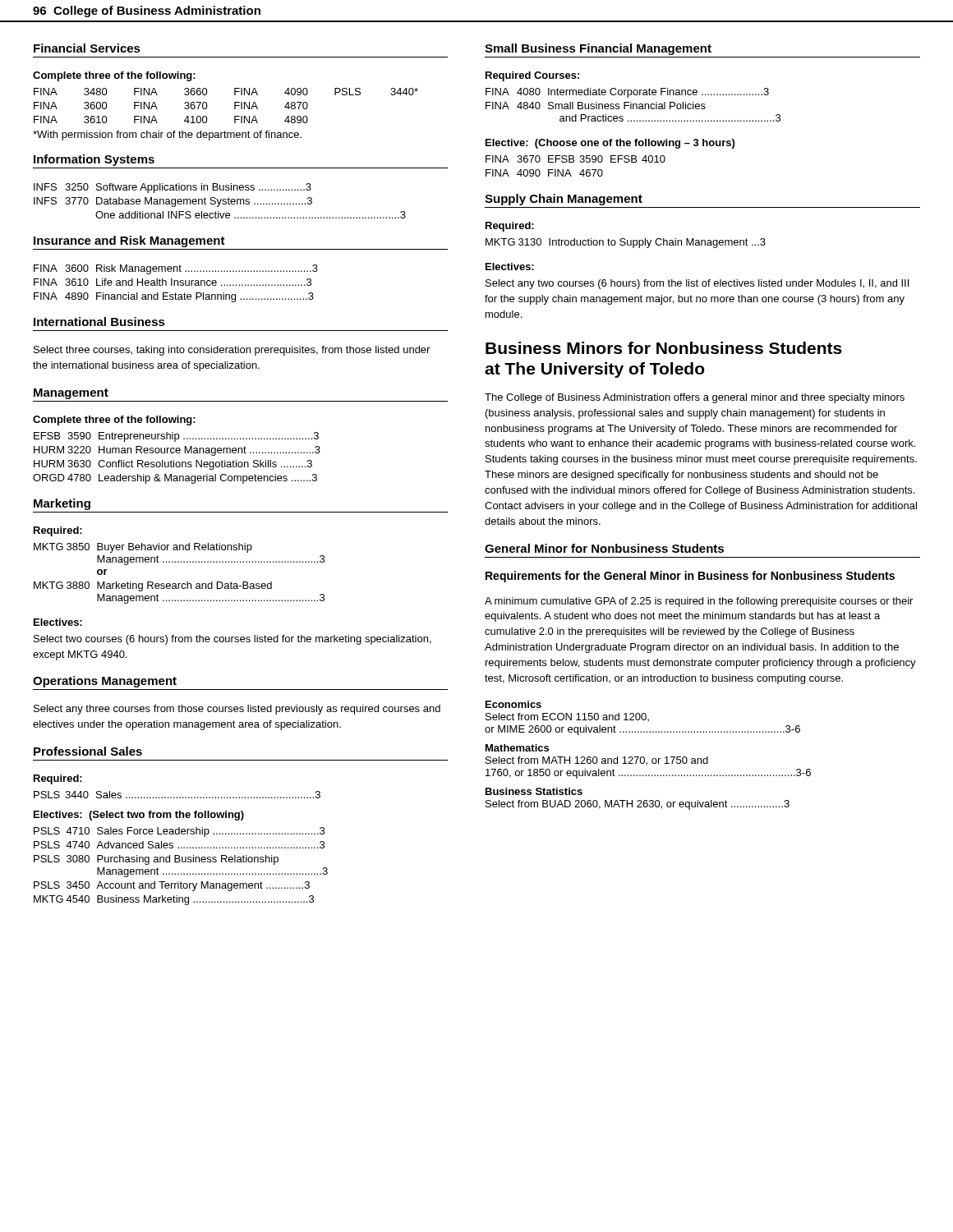Select the passage starting "FINA 3600 Risk Management ...........................................3 FINA"
953x1232 pixels.
(240, 282)
